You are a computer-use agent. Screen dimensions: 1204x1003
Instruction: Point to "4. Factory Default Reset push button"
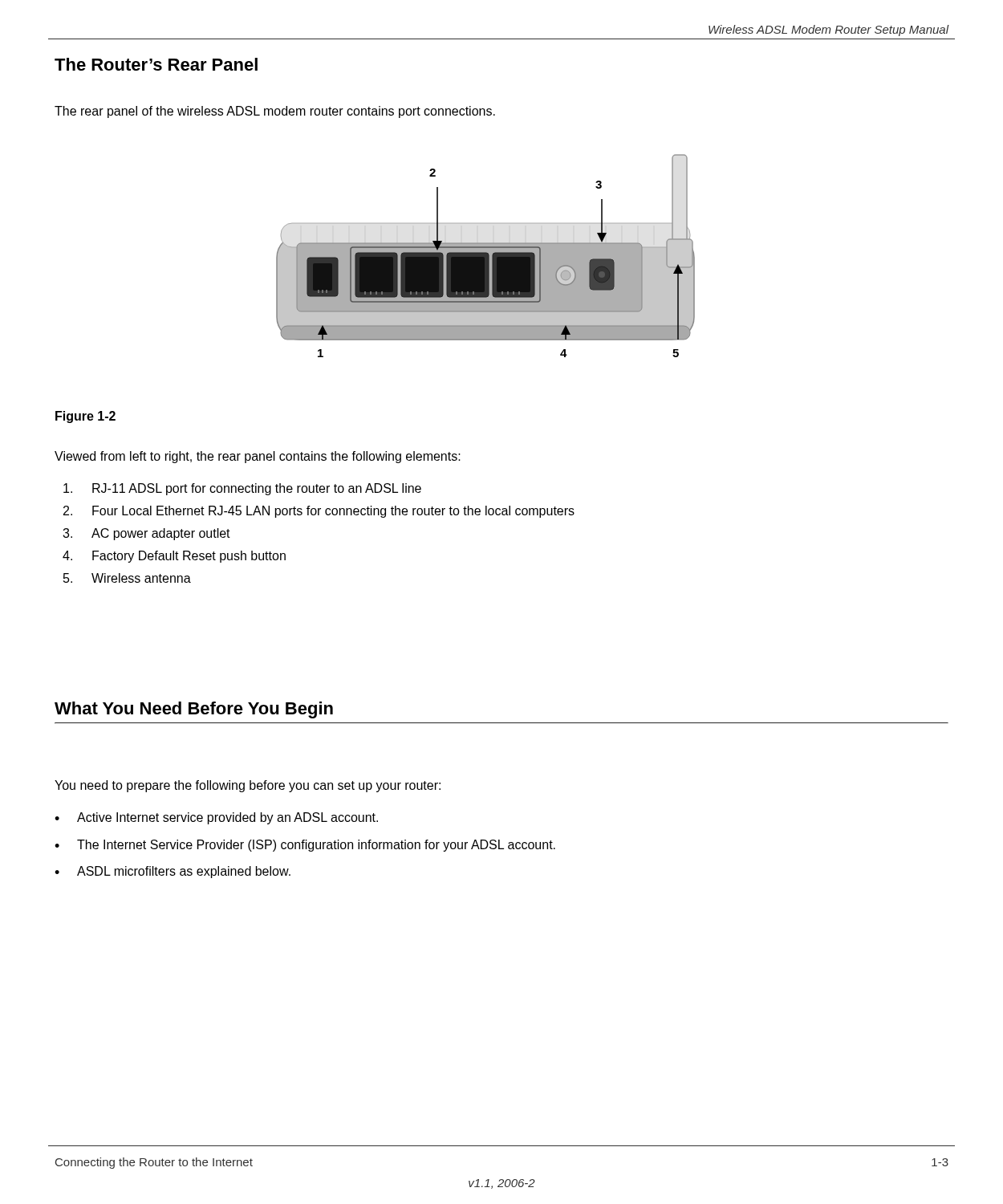(170, 556)
